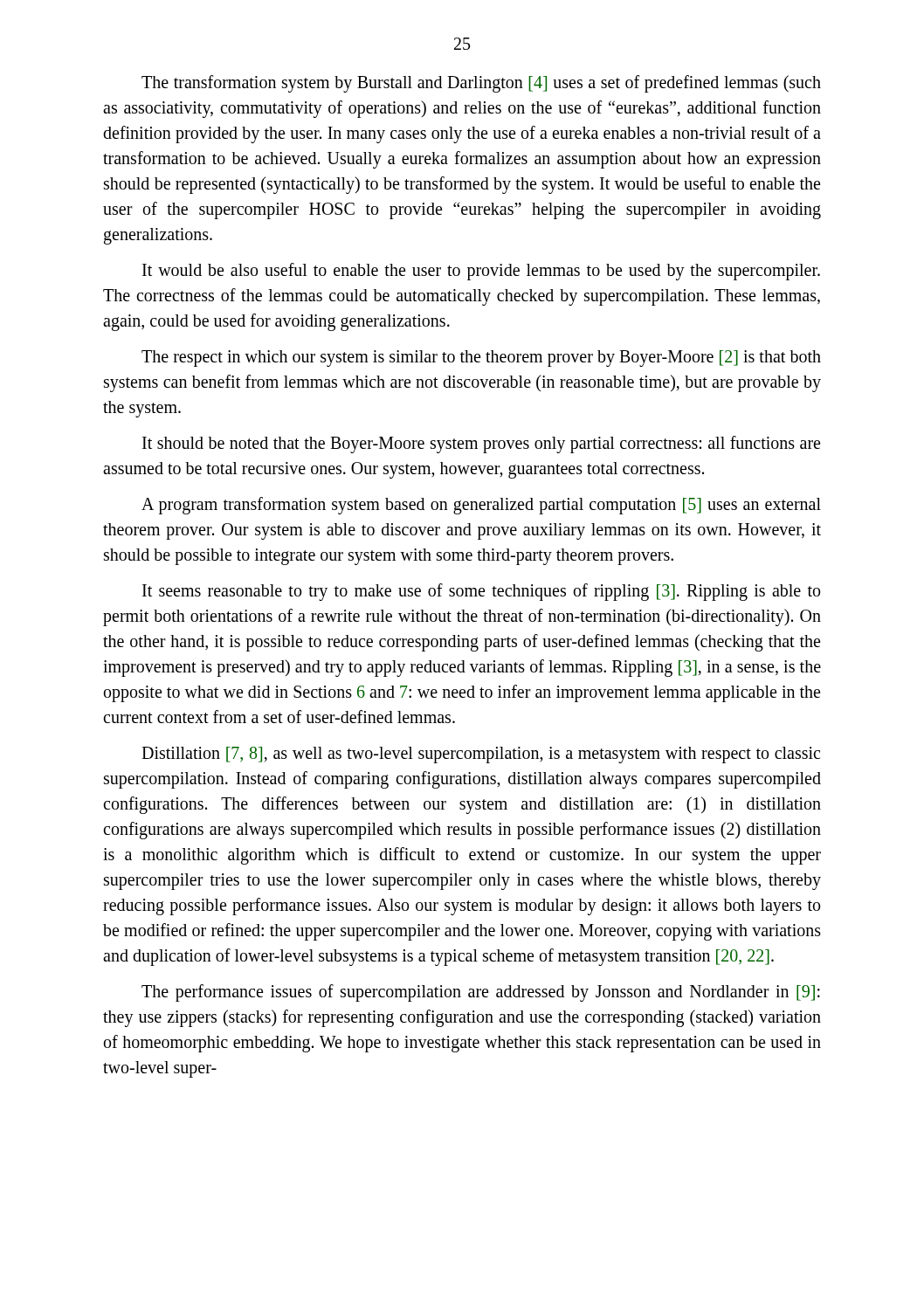Select the element starting "It seems reasonable to try to make use"
The width and height of the screenshot is (924, 1310).
point(462,654)
